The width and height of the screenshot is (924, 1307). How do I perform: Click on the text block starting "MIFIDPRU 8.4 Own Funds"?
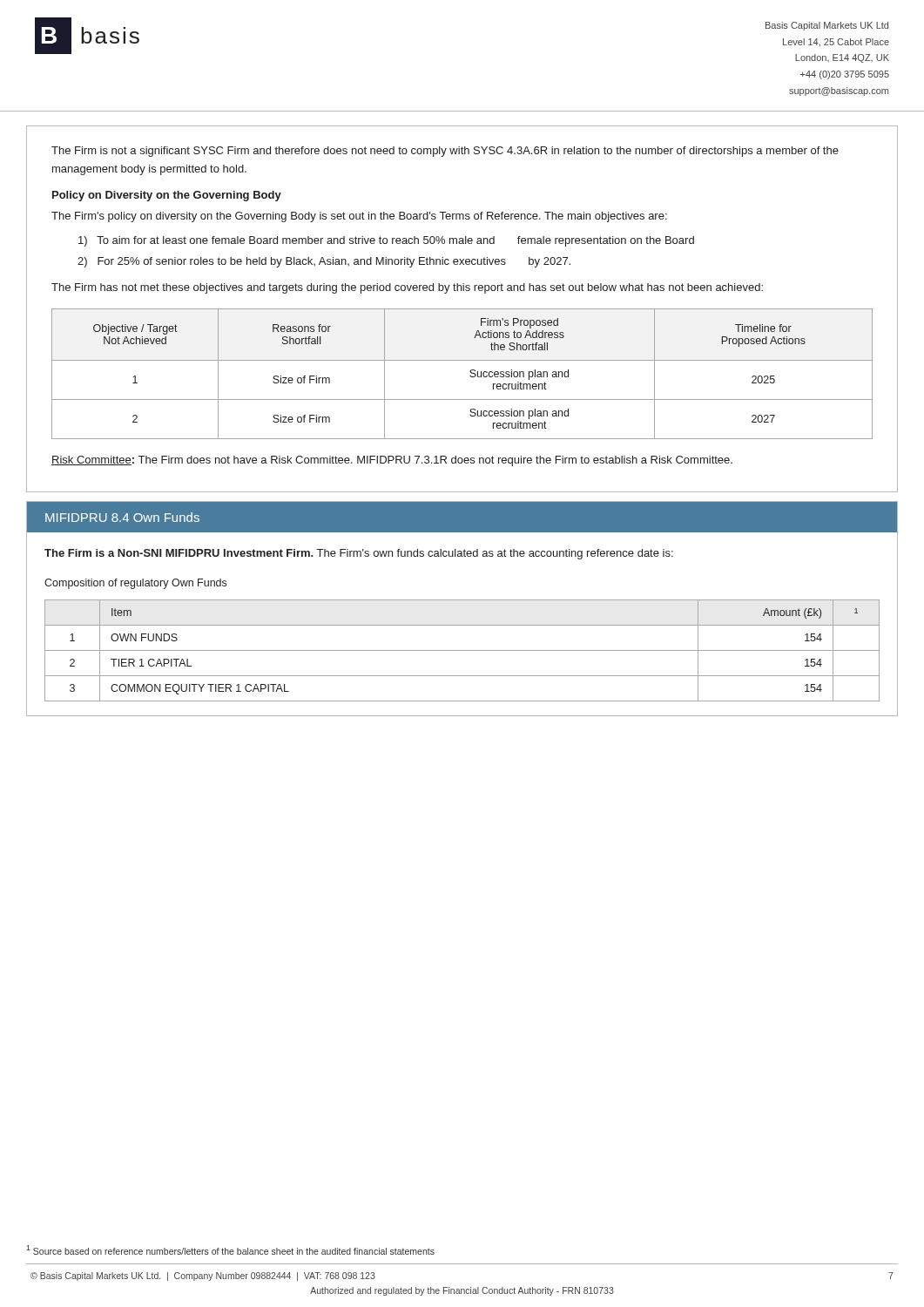point(122,518)
